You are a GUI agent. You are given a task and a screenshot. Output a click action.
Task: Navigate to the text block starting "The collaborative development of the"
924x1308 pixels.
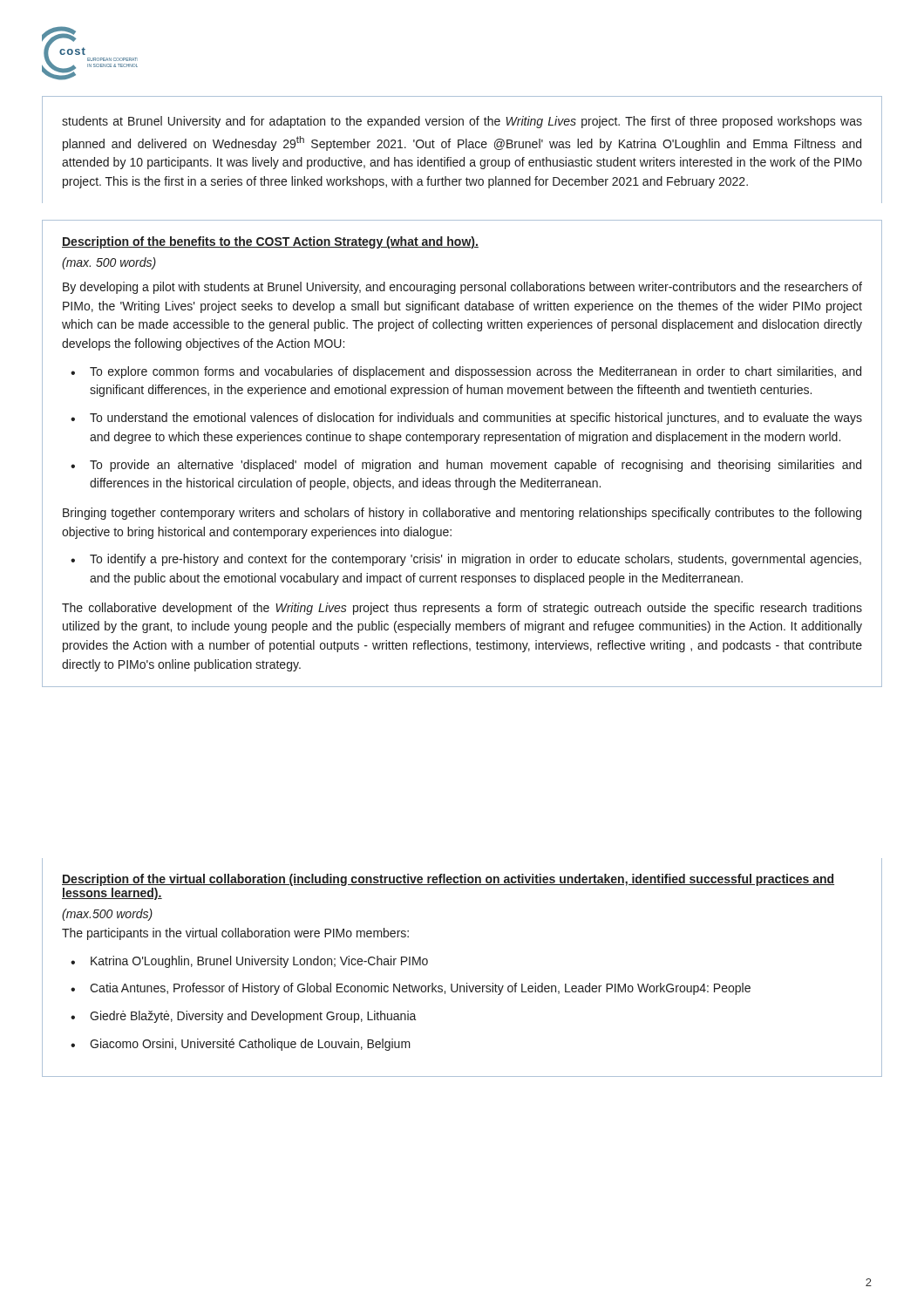(462, 637)
